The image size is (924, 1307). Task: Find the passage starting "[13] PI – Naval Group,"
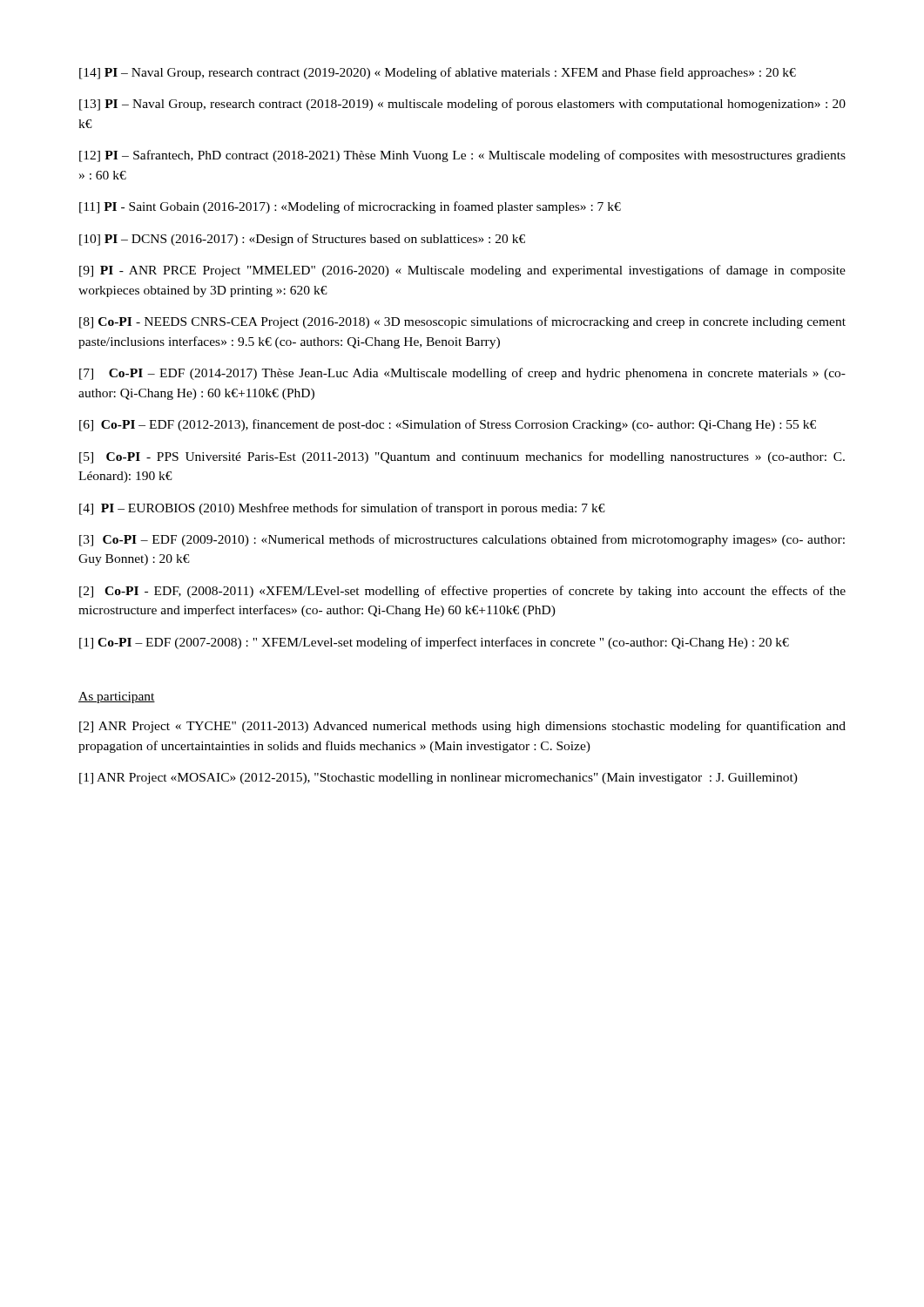pyautogui.click(x=462, y=113)
